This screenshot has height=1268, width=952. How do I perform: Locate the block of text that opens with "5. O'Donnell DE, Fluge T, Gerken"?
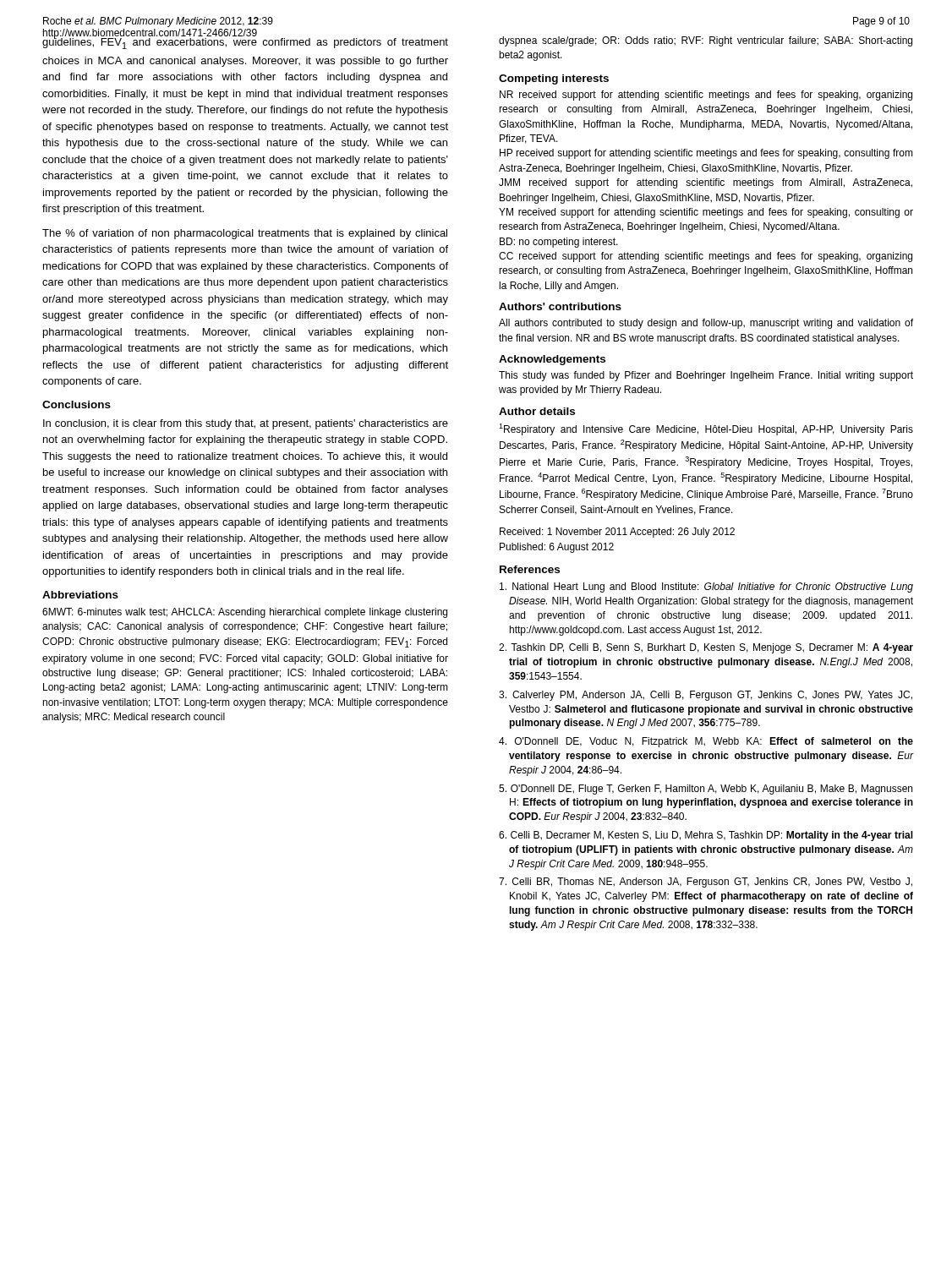click(x=706, y=802)
